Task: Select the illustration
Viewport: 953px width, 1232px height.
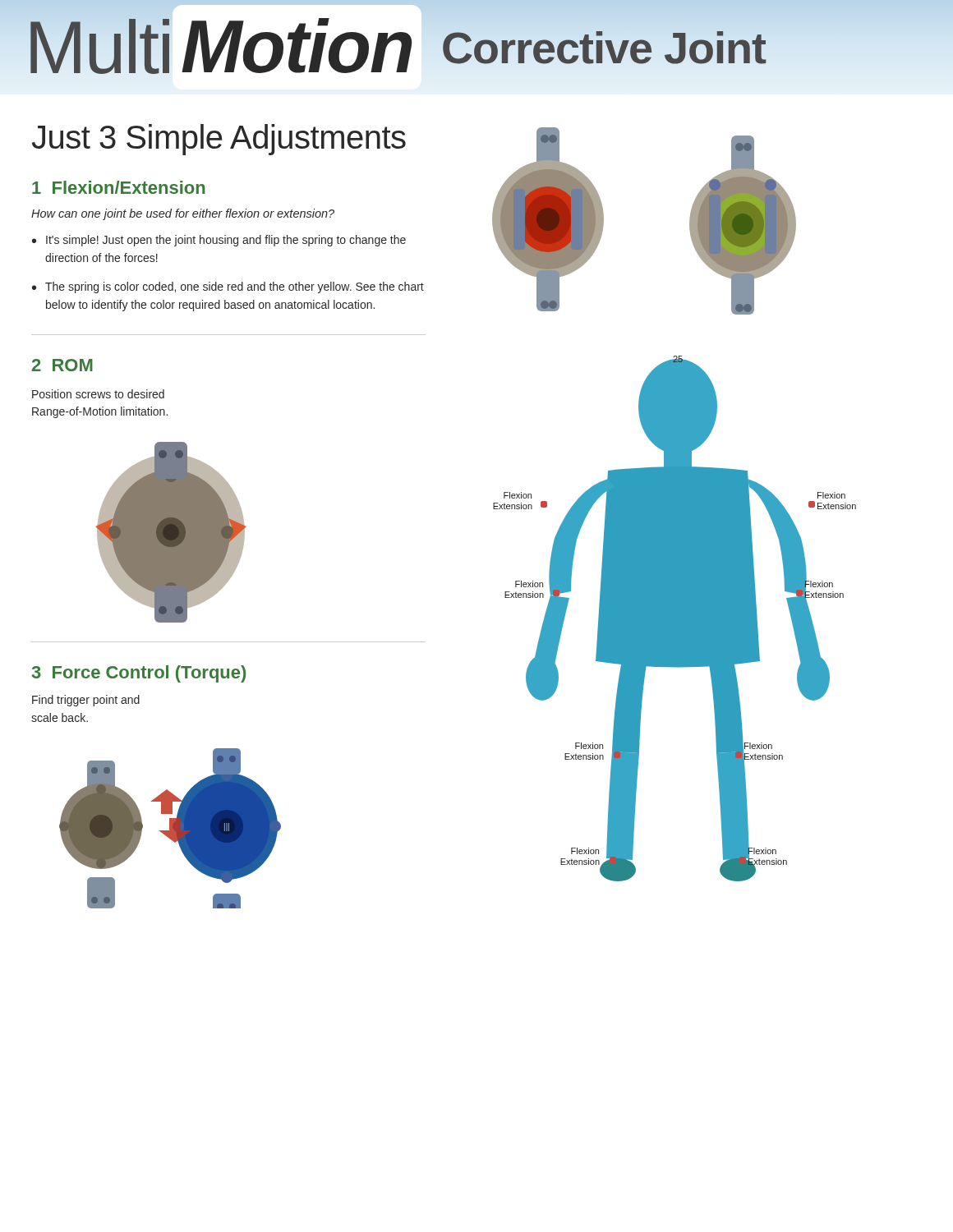Action: pyautogui.click(x=678, y=678)
